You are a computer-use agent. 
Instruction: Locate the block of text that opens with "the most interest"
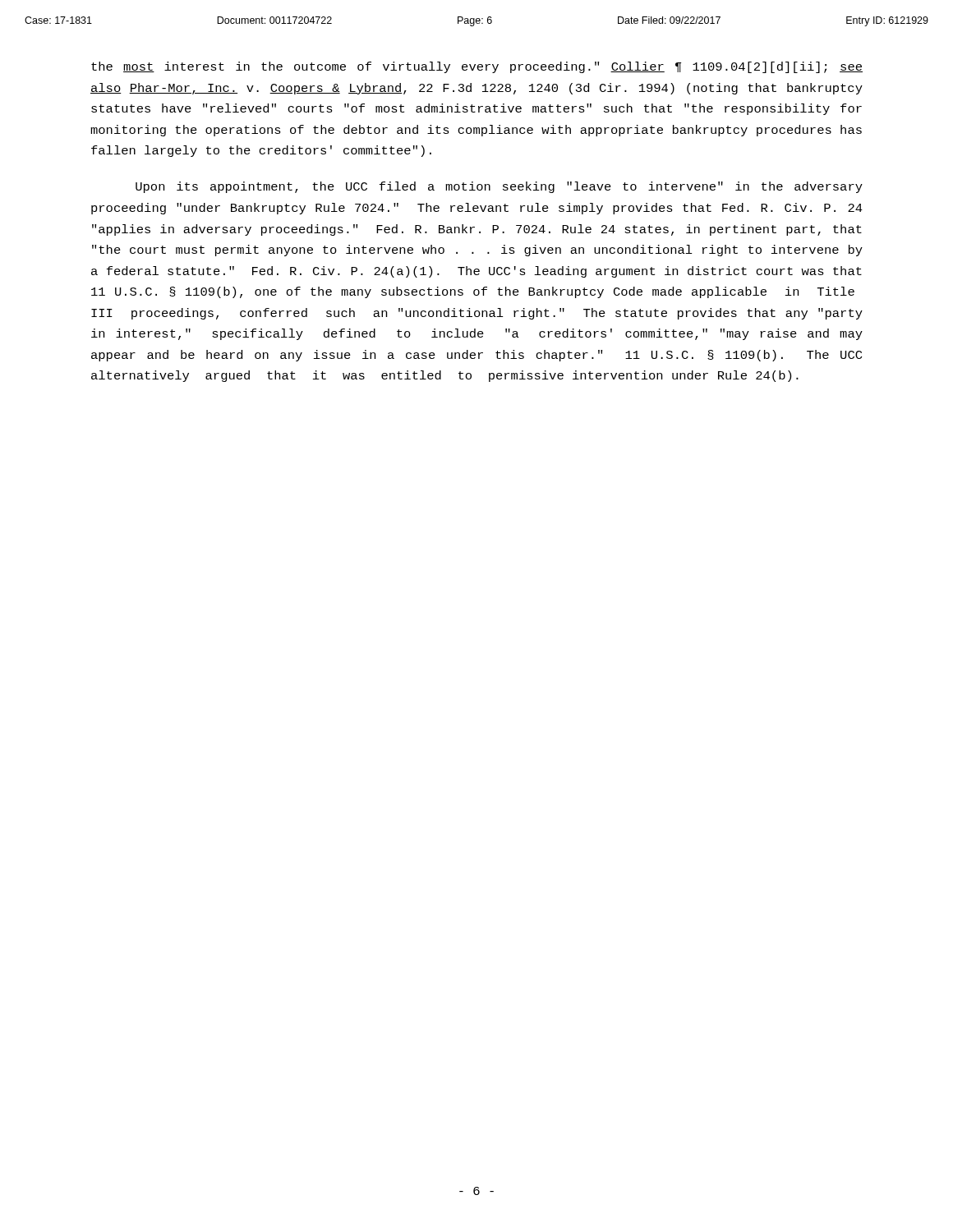pos(476,110)
